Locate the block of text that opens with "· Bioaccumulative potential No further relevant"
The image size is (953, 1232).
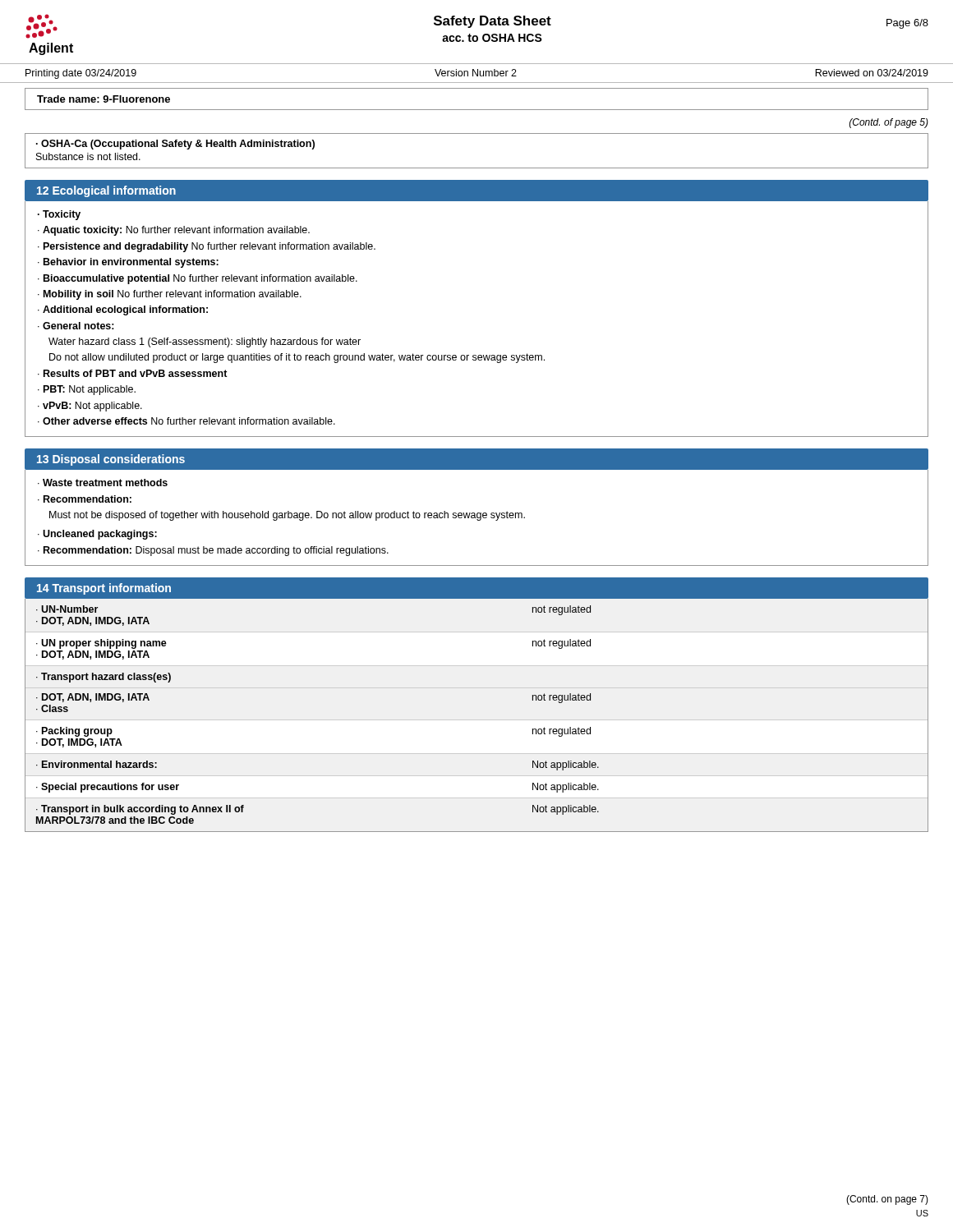[x=197, y=278]
